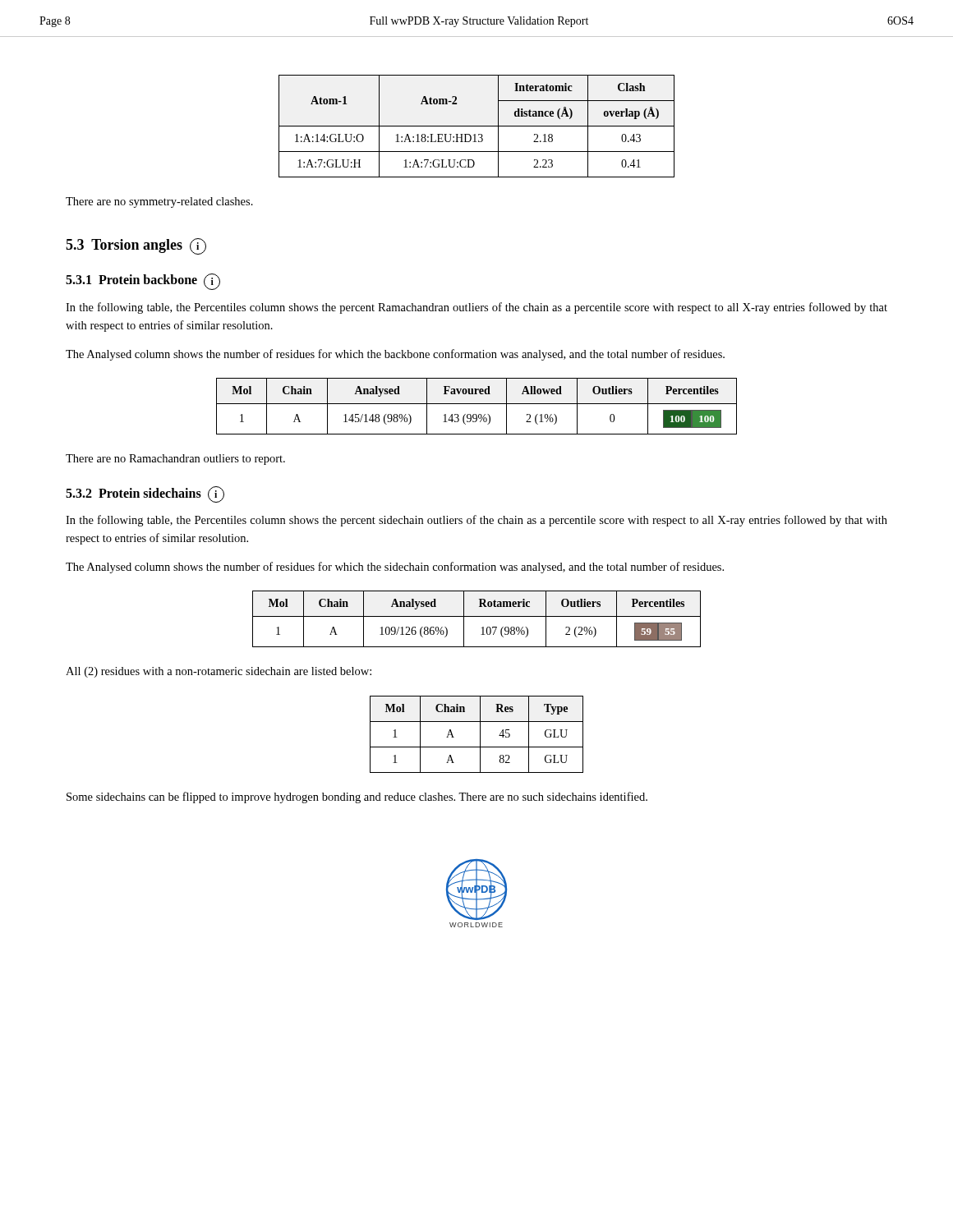Find the logo
The width and height of the screenshot is (953, 1232).
coord(476,894)
